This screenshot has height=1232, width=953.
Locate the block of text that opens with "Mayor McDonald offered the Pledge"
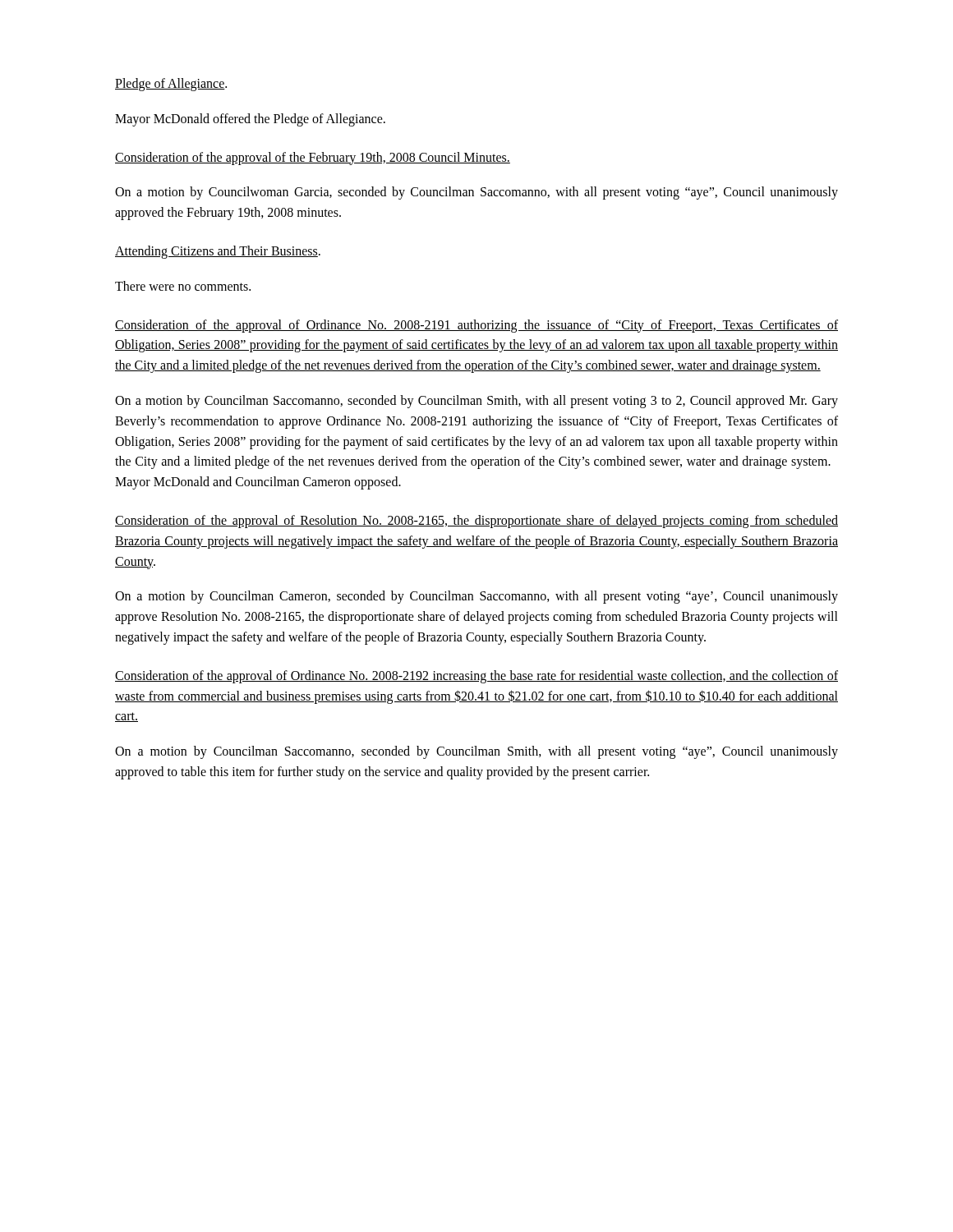pos(250,119)
